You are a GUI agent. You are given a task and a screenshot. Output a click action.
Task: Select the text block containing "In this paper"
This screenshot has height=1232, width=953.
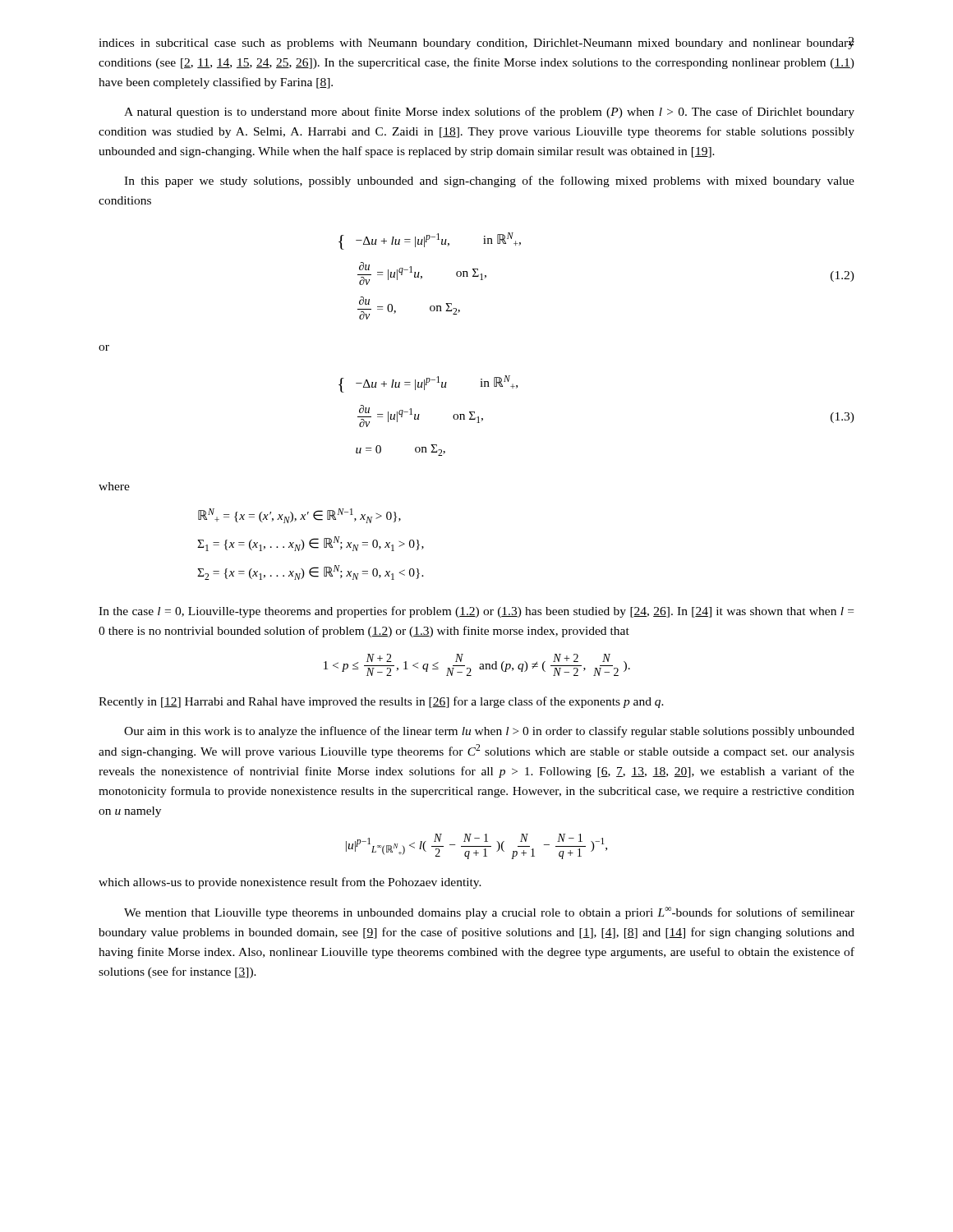pos(476,191)
